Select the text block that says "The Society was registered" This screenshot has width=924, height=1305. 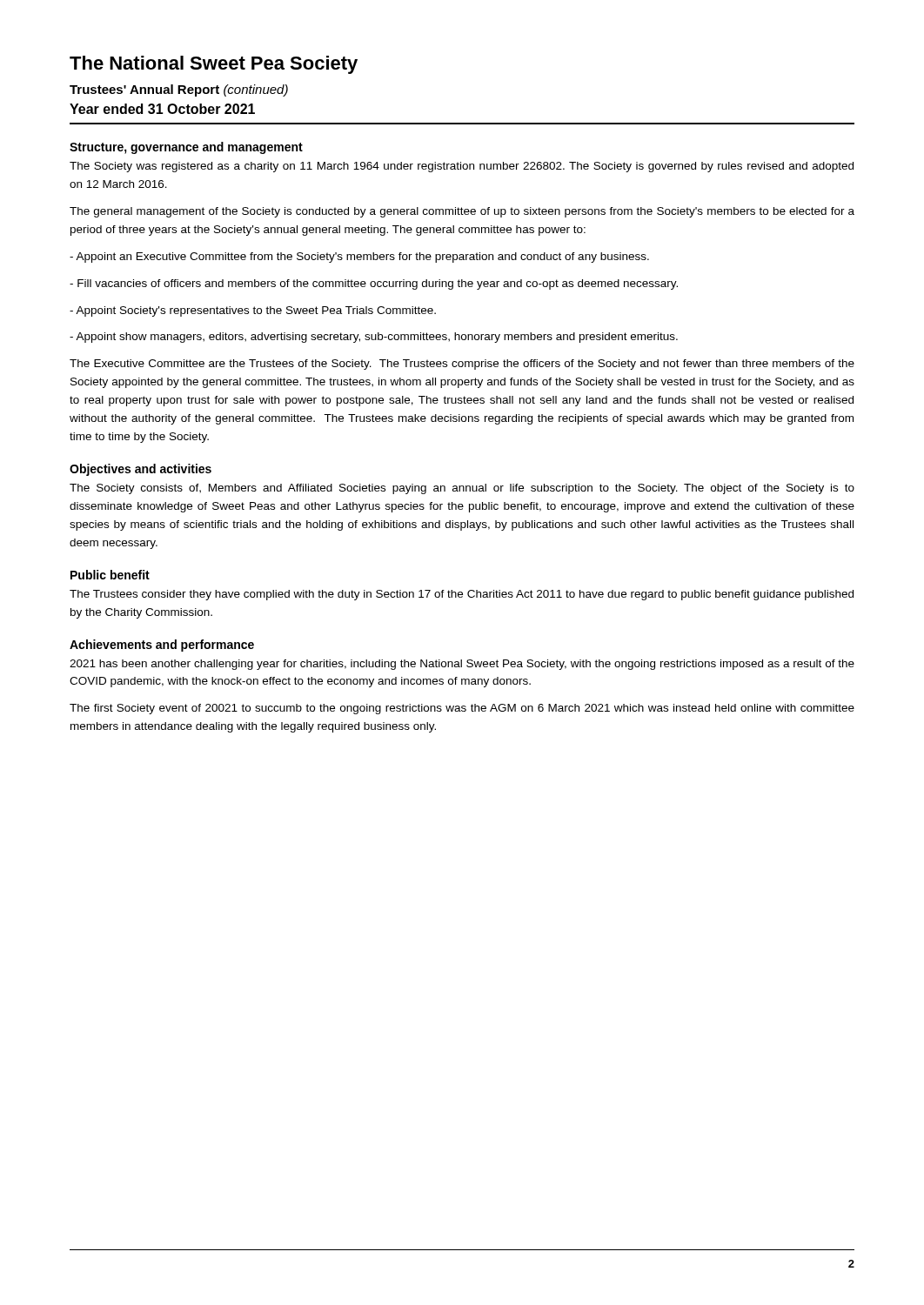click(462, 175)
